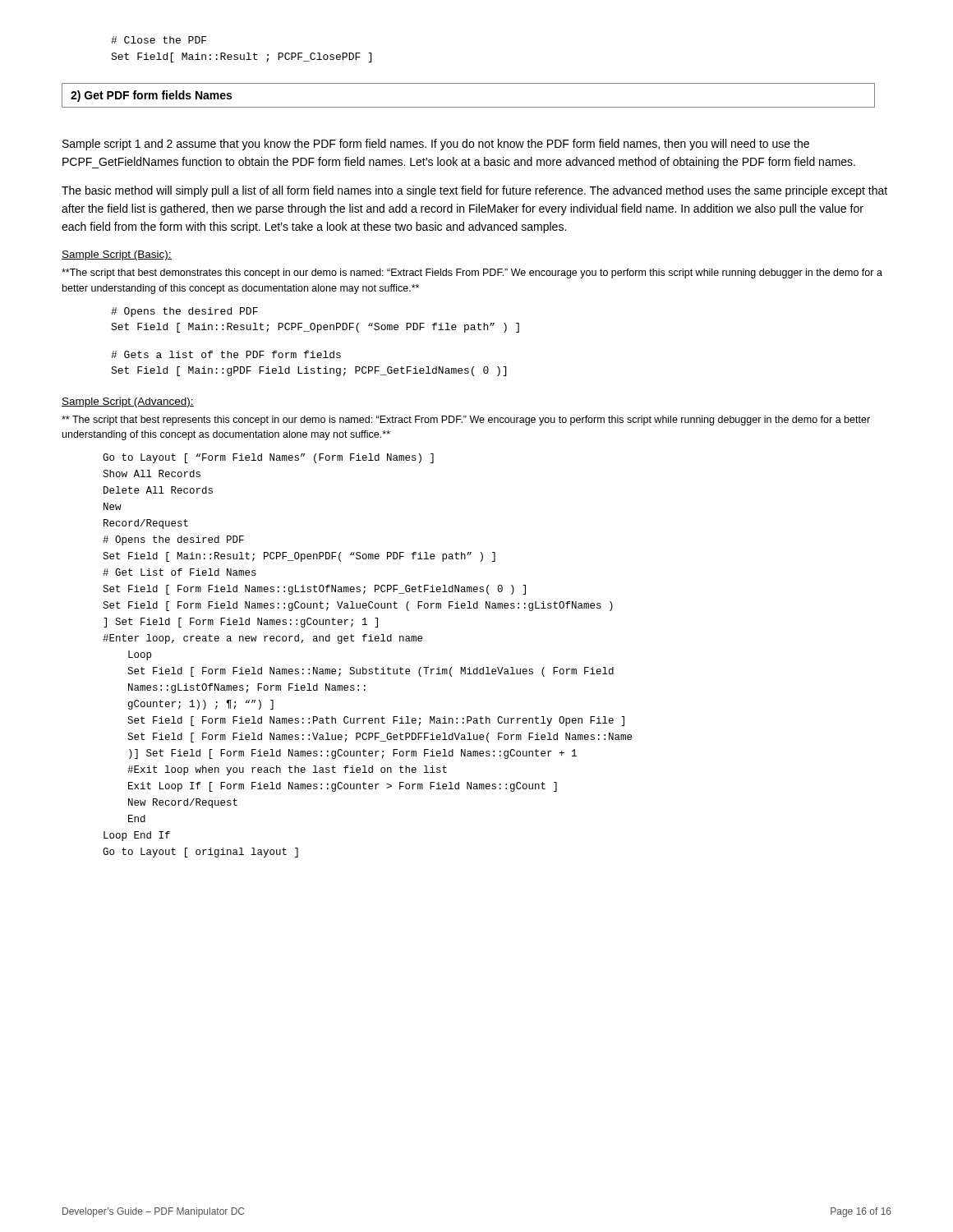
Task: Point to the text block starting "Sample Script (Advanced):"
Action: 128,401
